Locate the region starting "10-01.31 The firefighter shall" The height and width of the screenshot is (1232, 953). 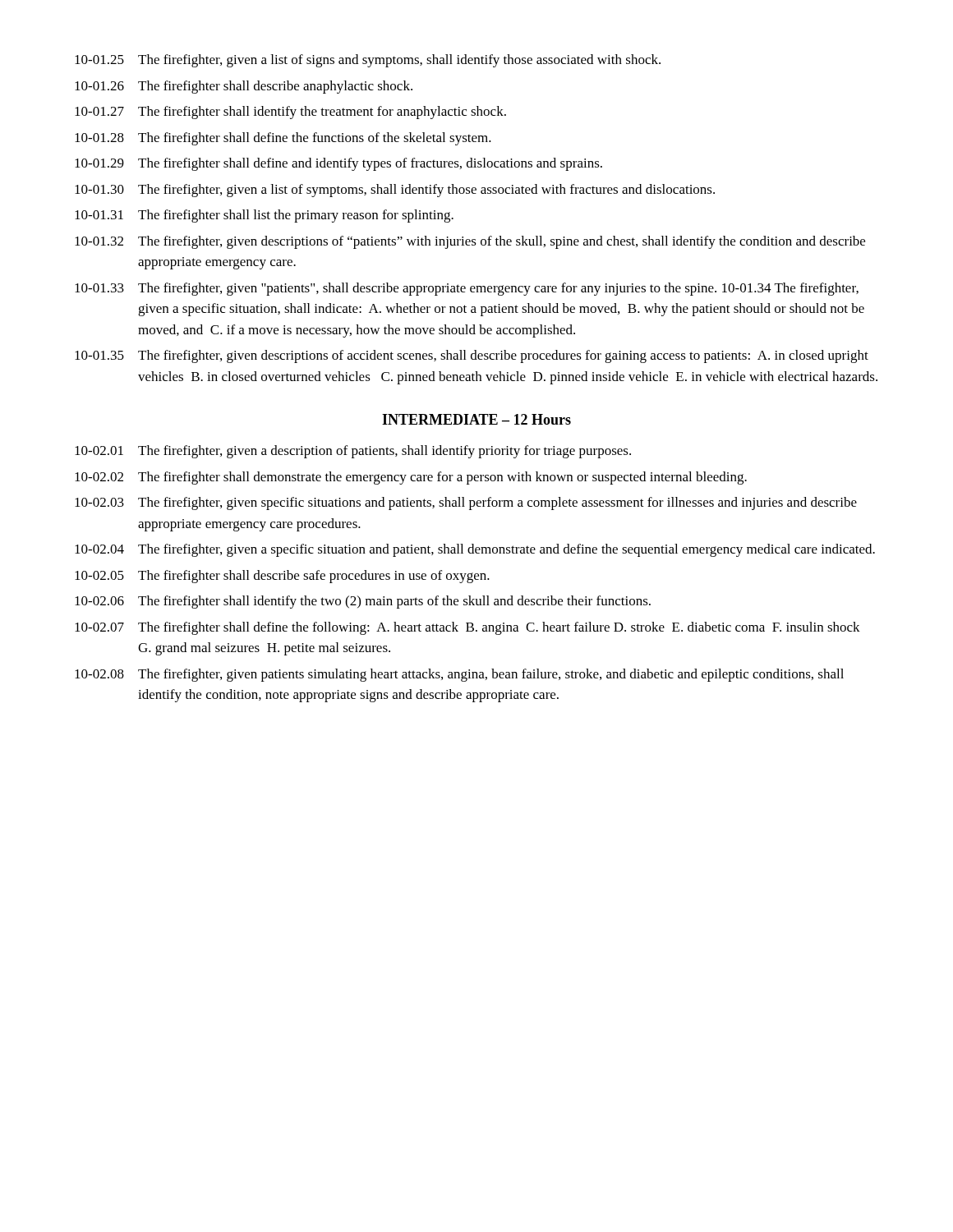[x=264, y=216]
